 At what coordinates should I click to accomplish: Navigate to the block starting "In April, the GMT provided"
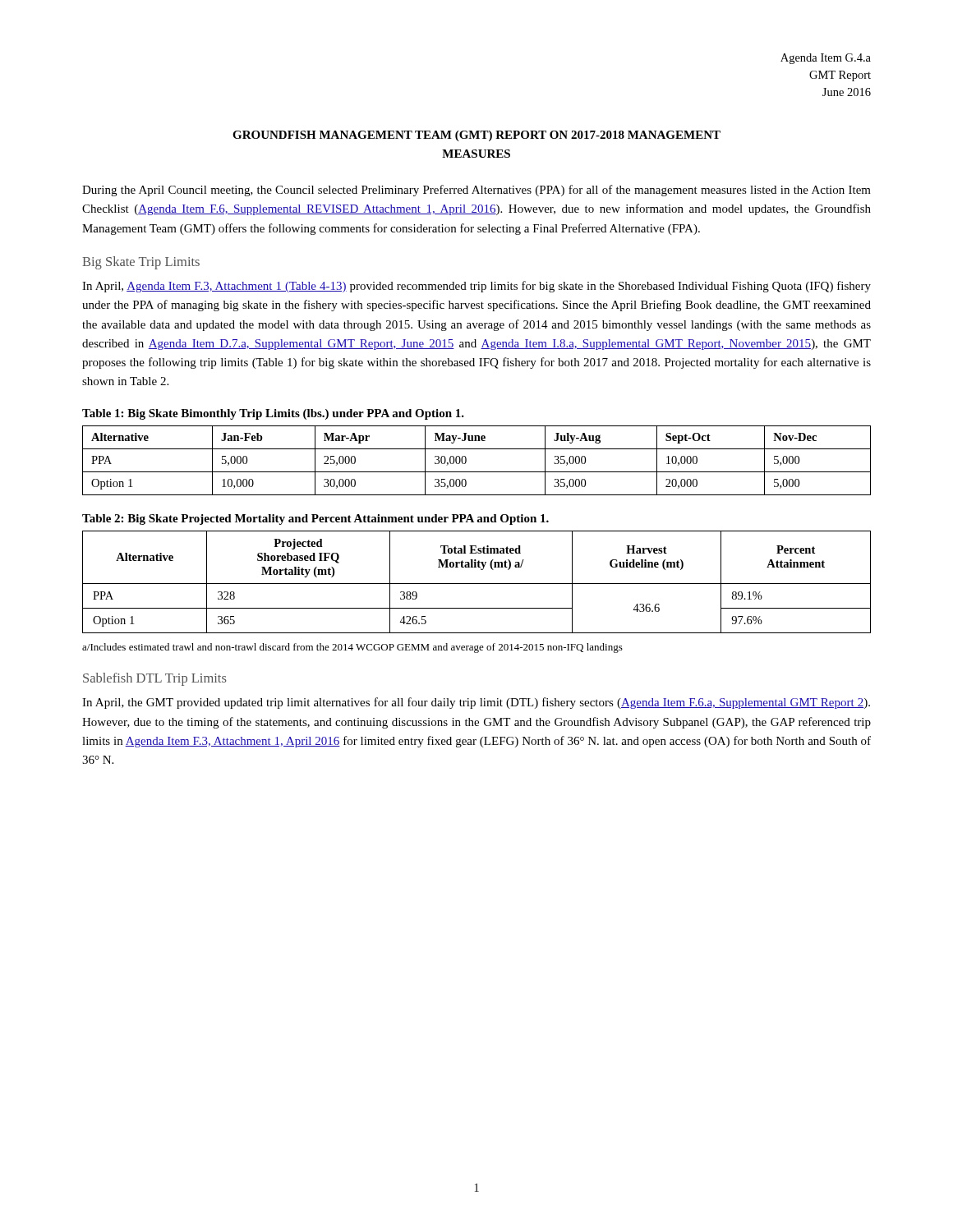pos(476,731)
